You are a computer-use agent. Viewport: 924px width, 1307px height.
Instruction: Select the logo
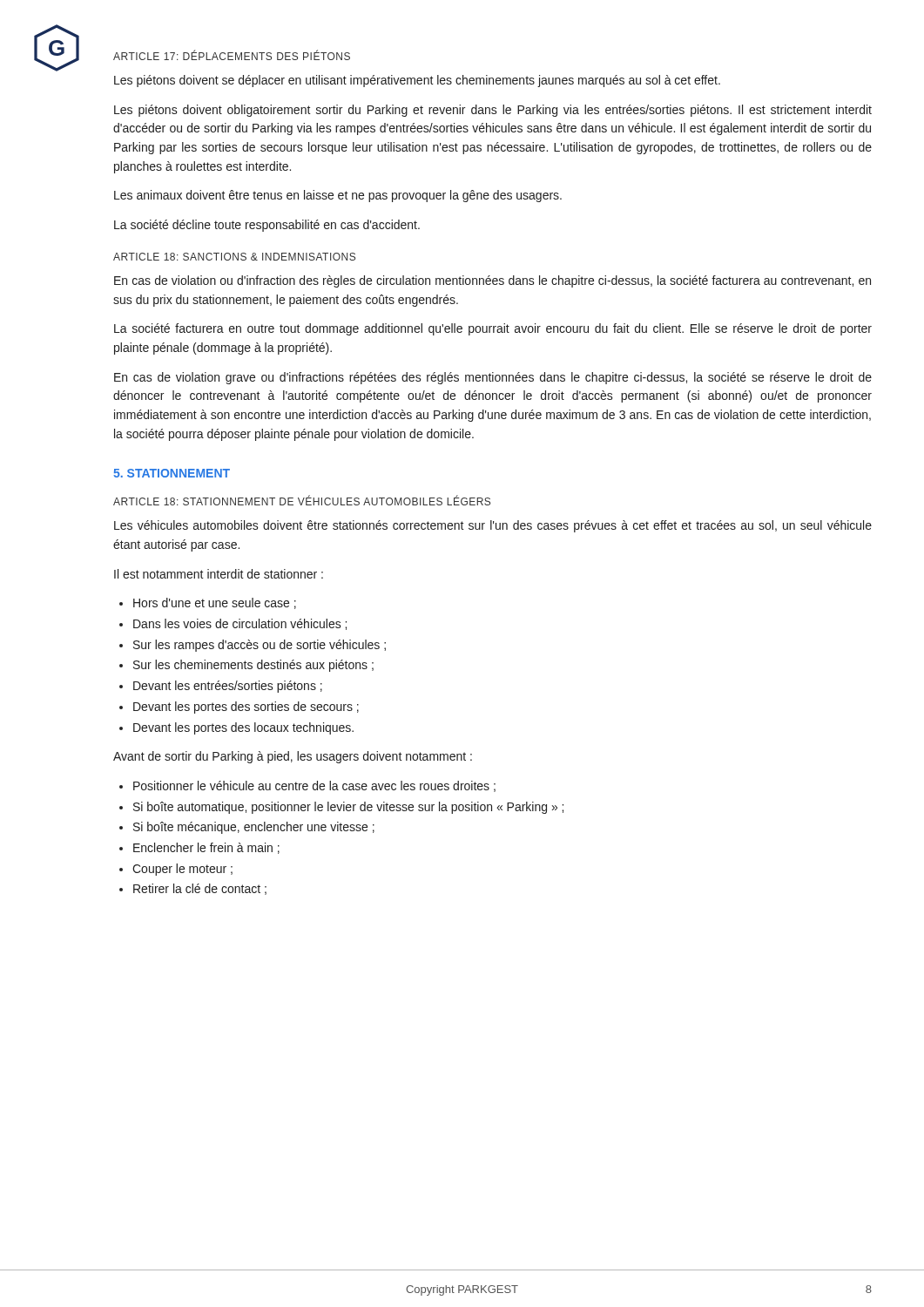57,48
